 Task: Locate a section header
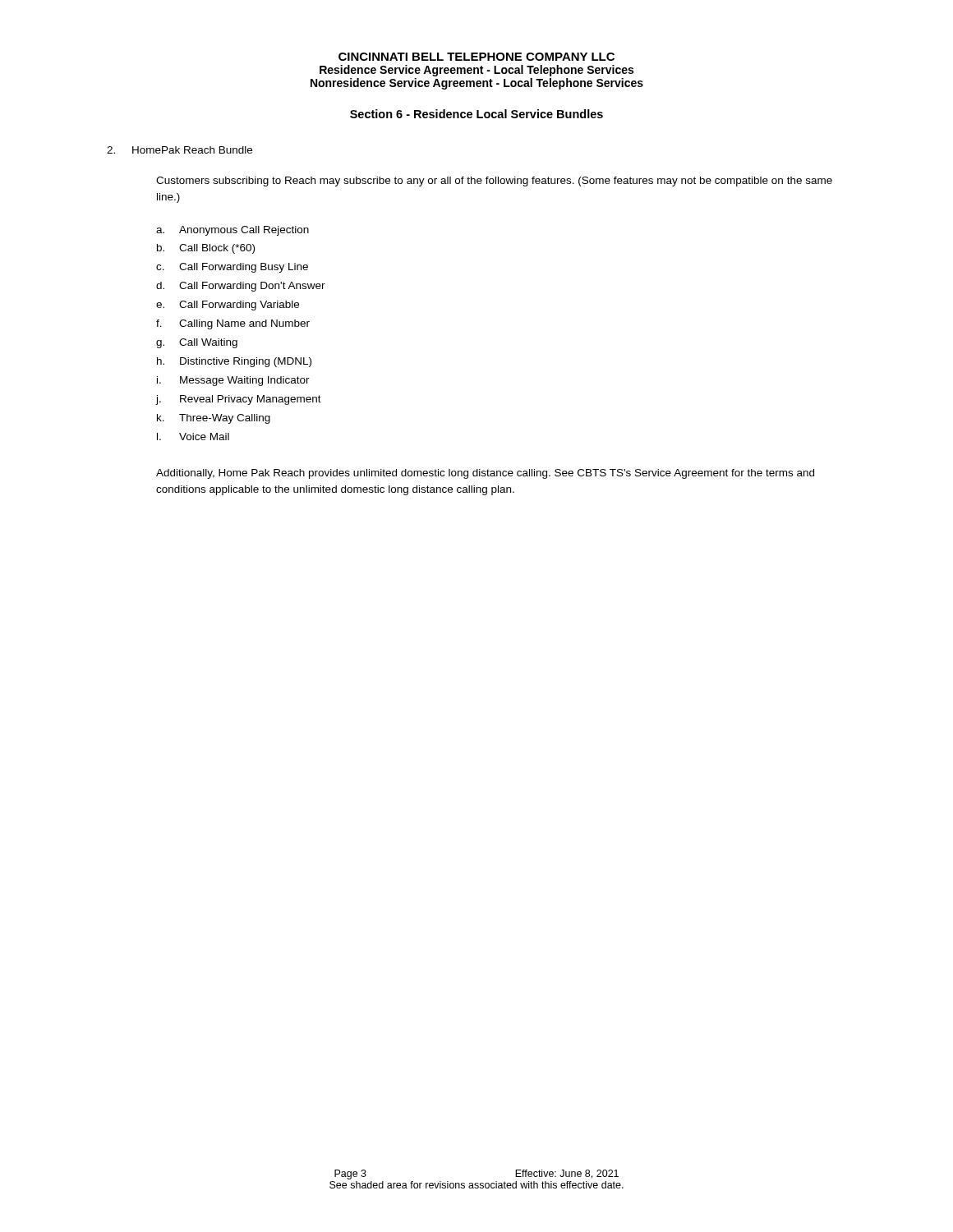click(476, 114)
